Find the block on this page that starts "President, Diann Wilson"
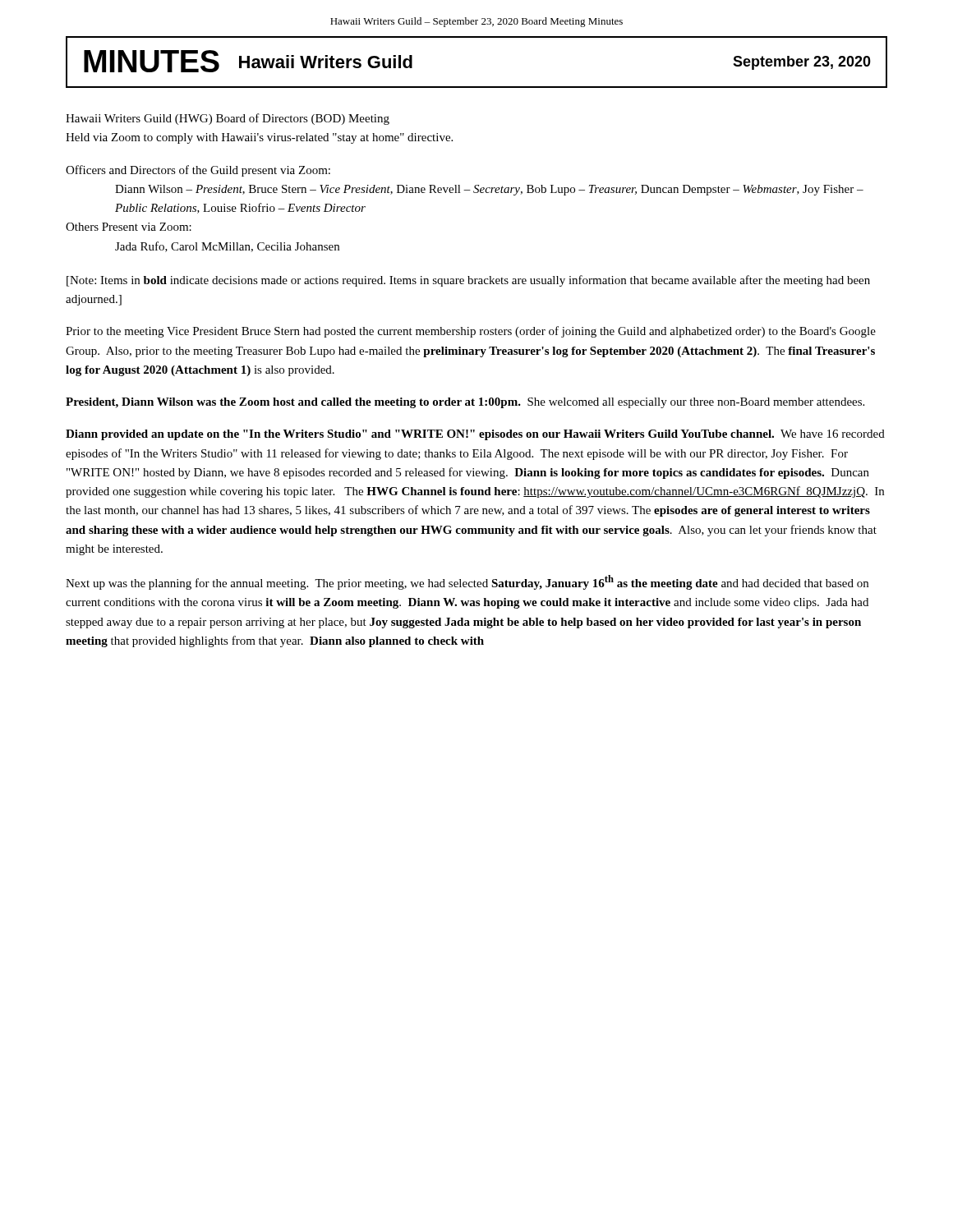 coord(466,402)
